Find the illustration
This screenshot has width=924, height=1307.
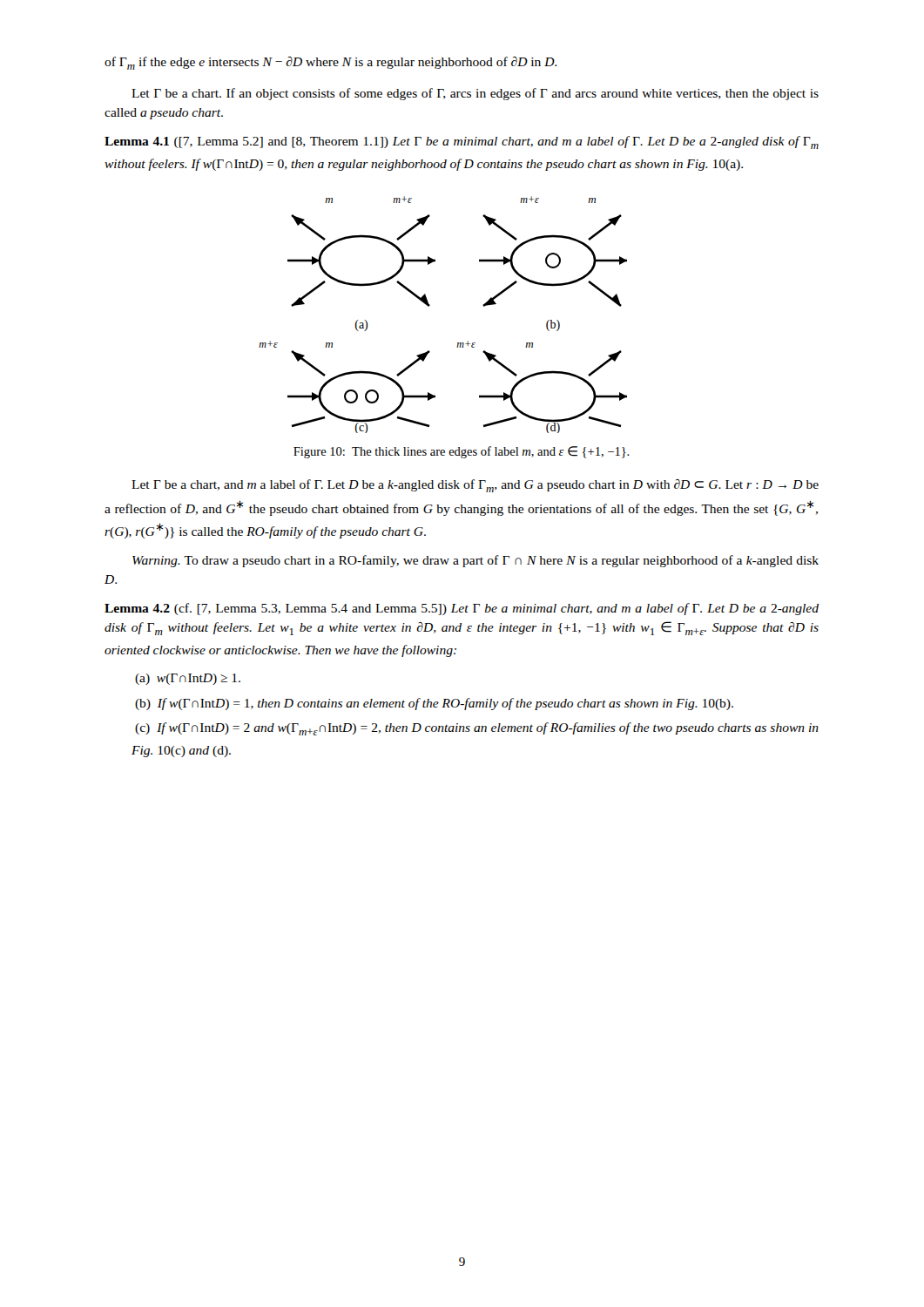[x=462, y=314]
